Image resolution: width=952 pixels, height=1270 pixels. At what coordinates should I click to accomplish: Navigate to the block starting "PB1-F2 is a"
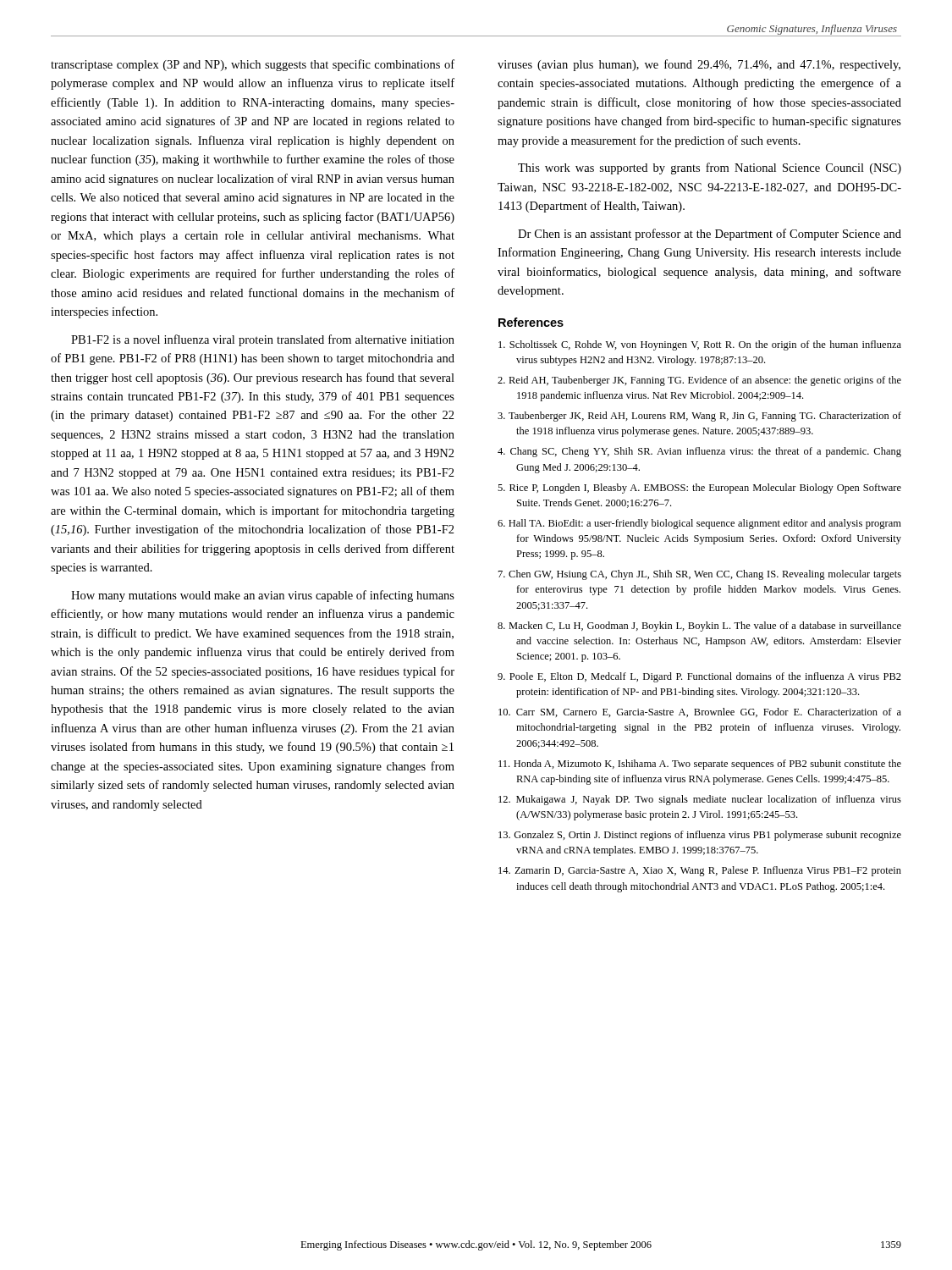pyautogui.click(x=253, y=453)
